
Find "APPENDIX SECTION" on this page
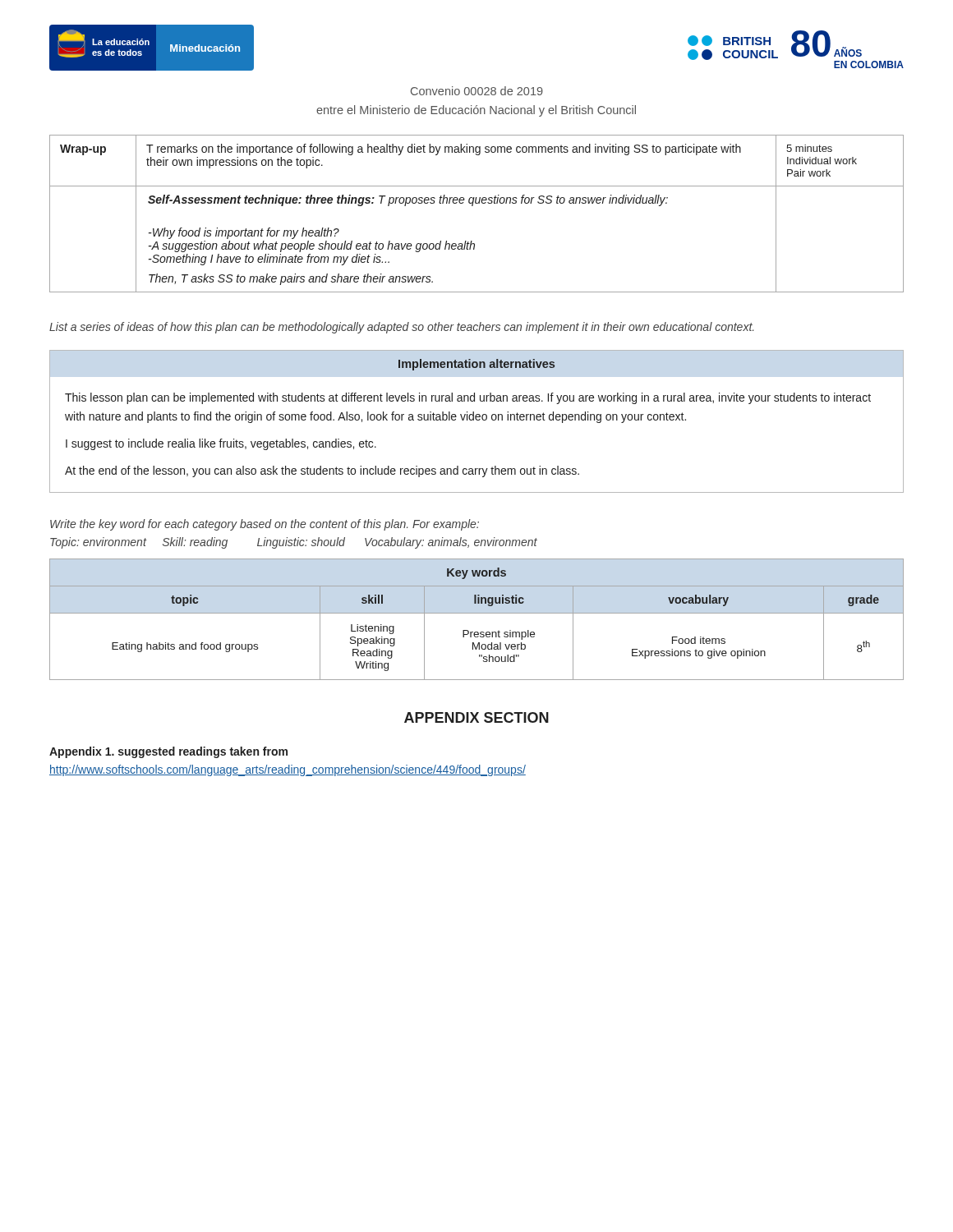pos(476,718)
